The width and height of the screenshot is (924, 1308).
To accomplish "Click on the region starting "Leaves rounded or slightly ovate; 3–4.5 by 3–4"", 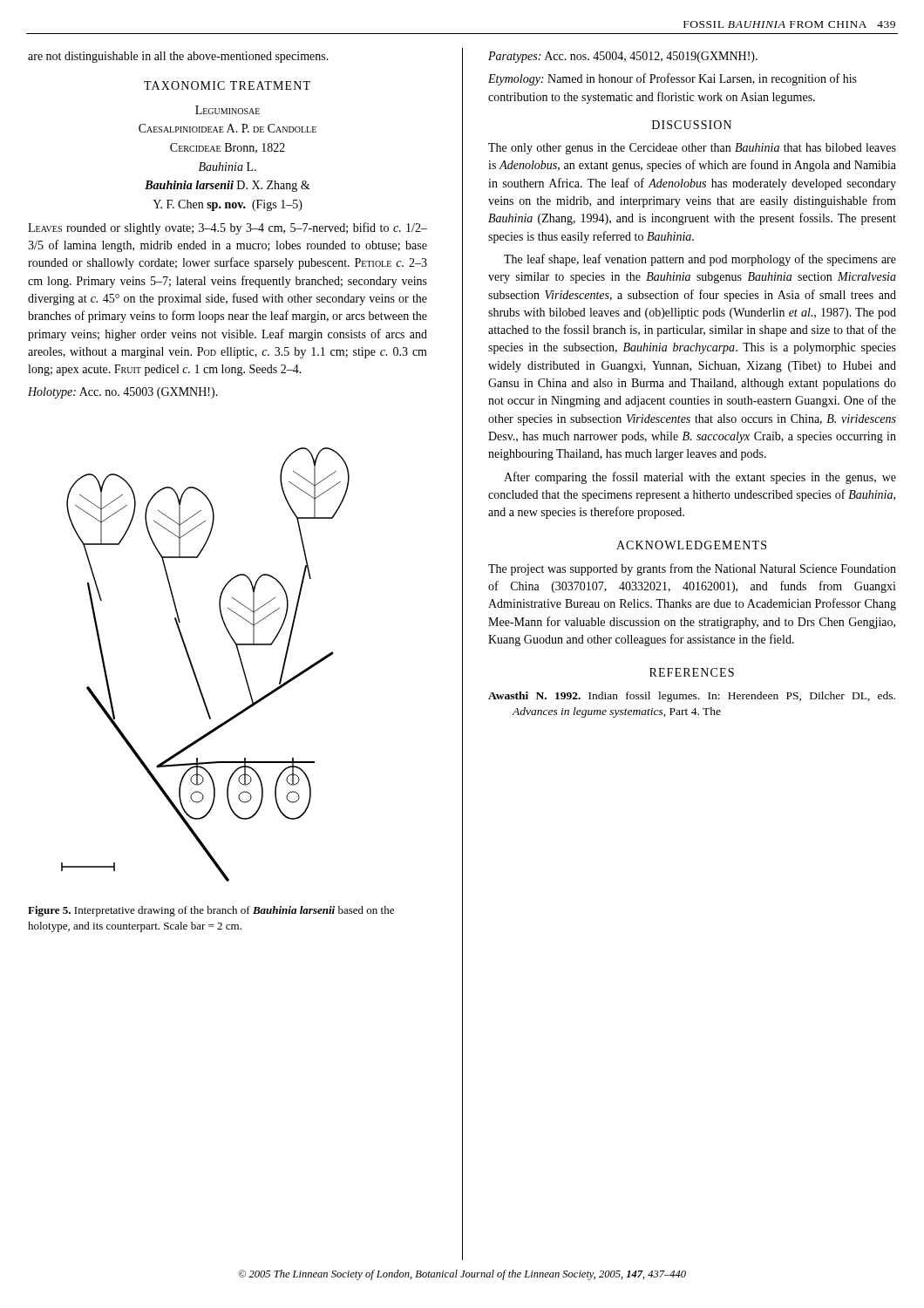I will point(228,299).
